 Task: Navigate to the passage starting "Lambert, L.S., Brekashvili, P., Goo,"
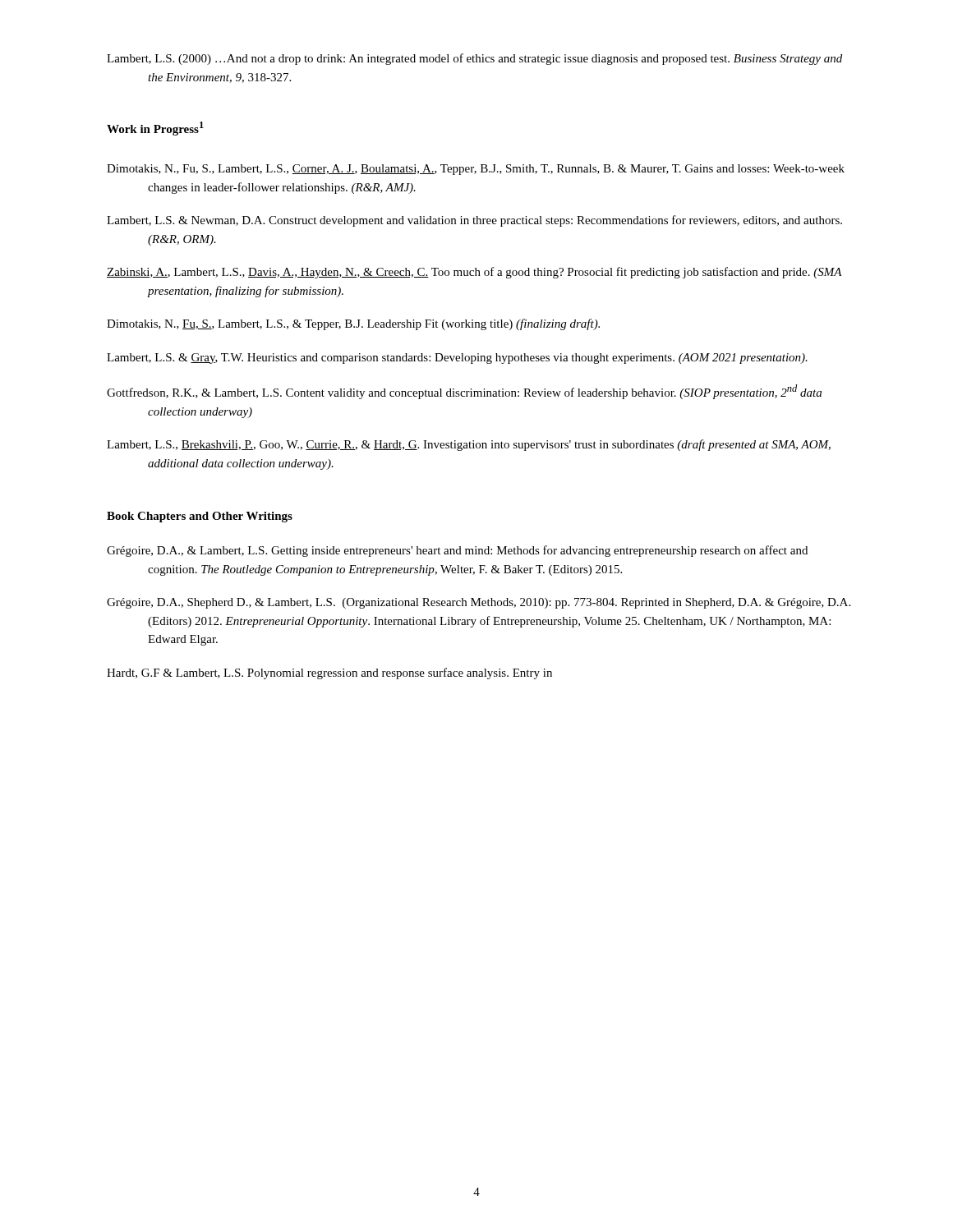(x=469, y=454)
